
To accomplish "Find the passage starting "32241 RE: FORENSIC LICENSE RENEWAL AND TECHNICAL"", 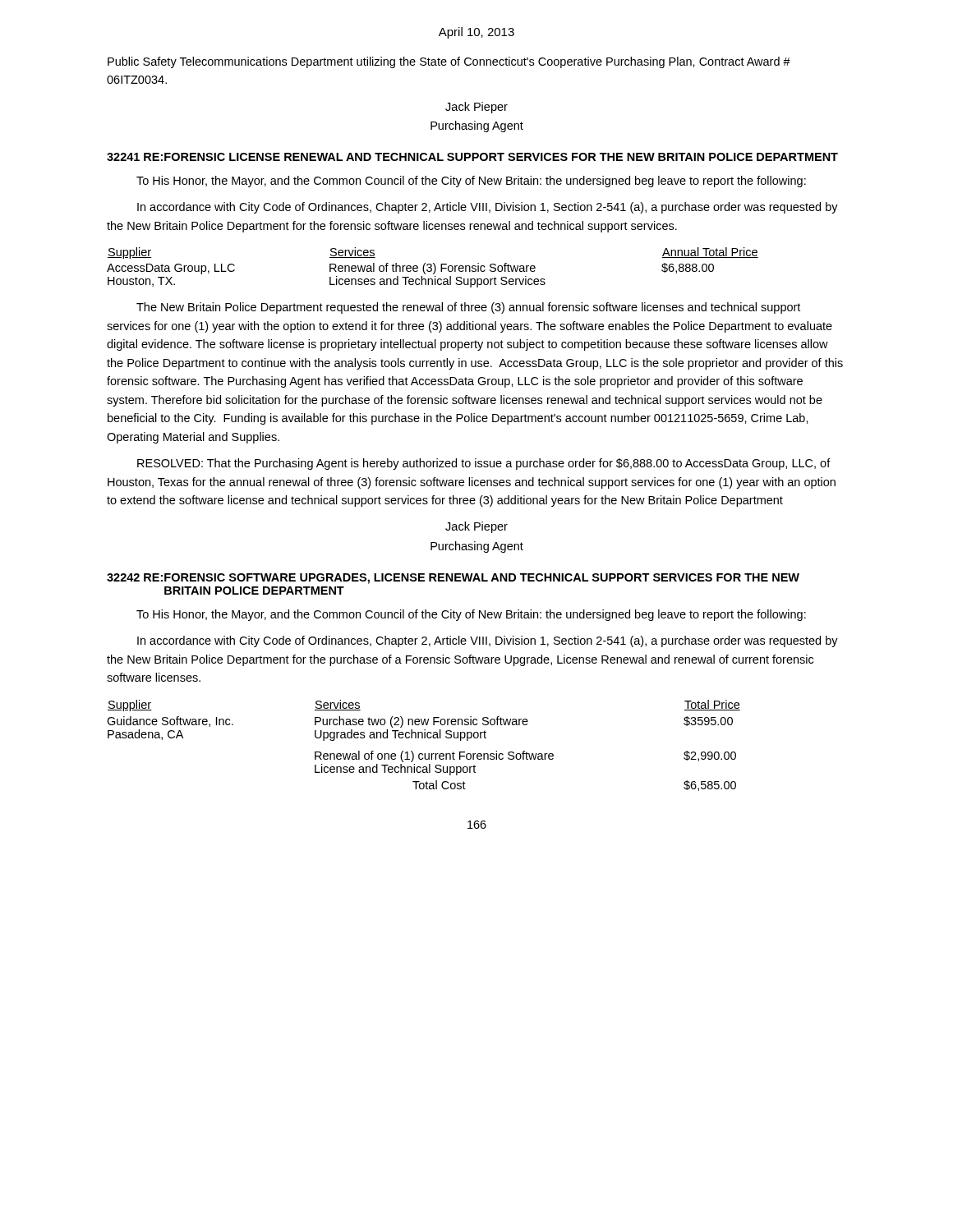I will (472, 157).
